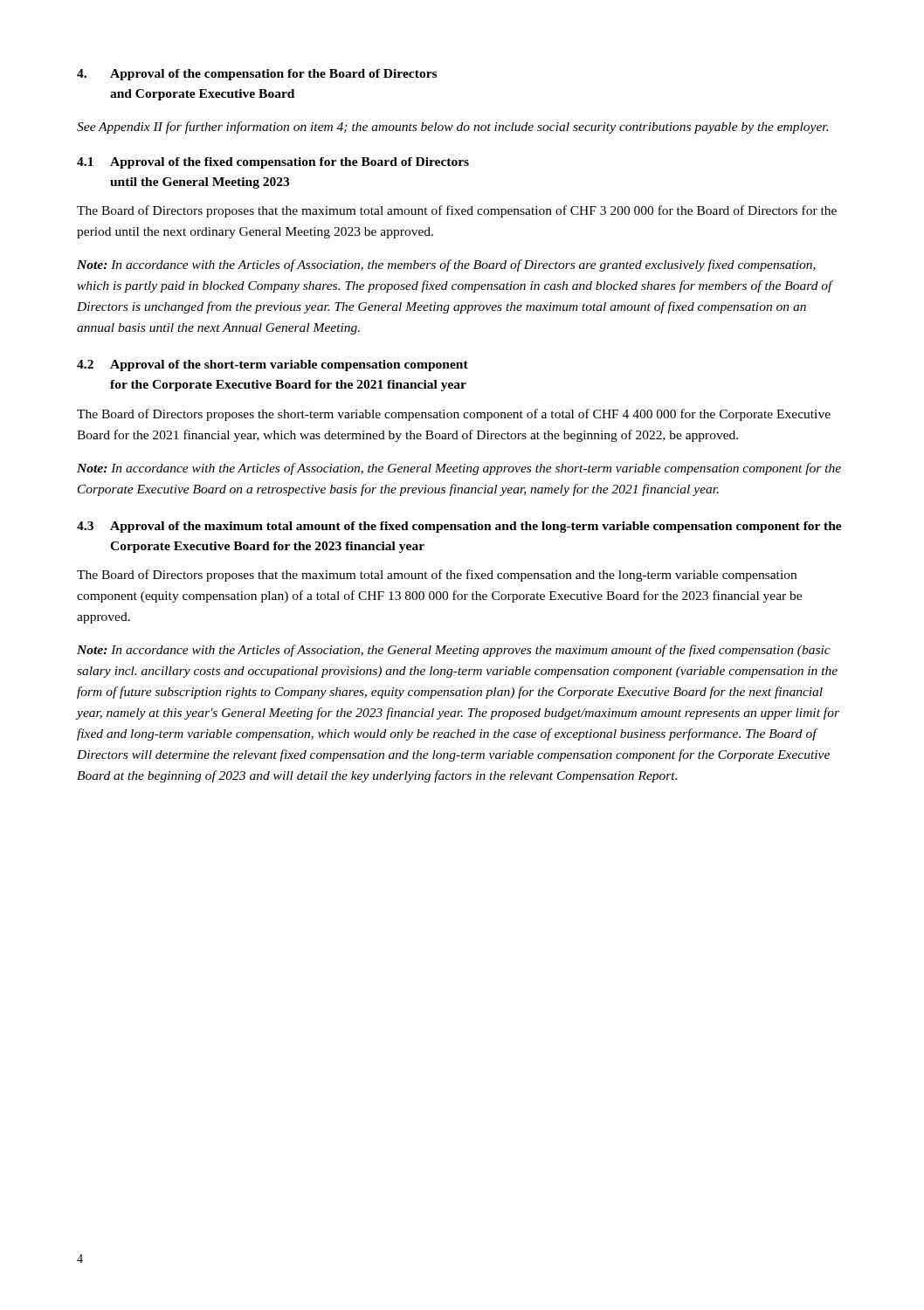The height and width of the screenshot is (1310, 924).
Task: Find the section header on this page that starts "4.1 Approval of the fixed"
Action: pos(462,171)
